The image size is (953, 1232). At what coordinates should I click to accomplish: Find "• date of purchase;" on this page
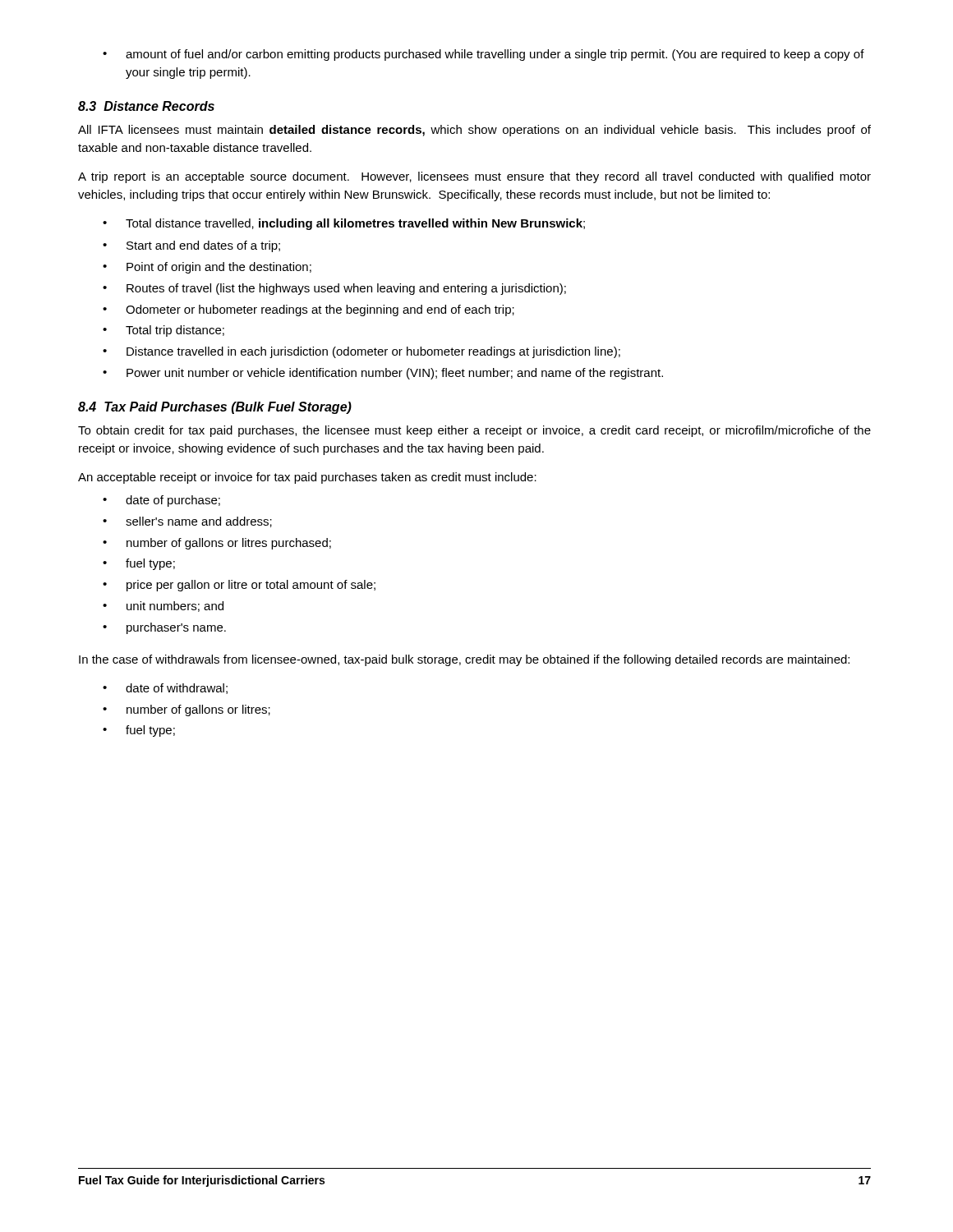point(161,501)
